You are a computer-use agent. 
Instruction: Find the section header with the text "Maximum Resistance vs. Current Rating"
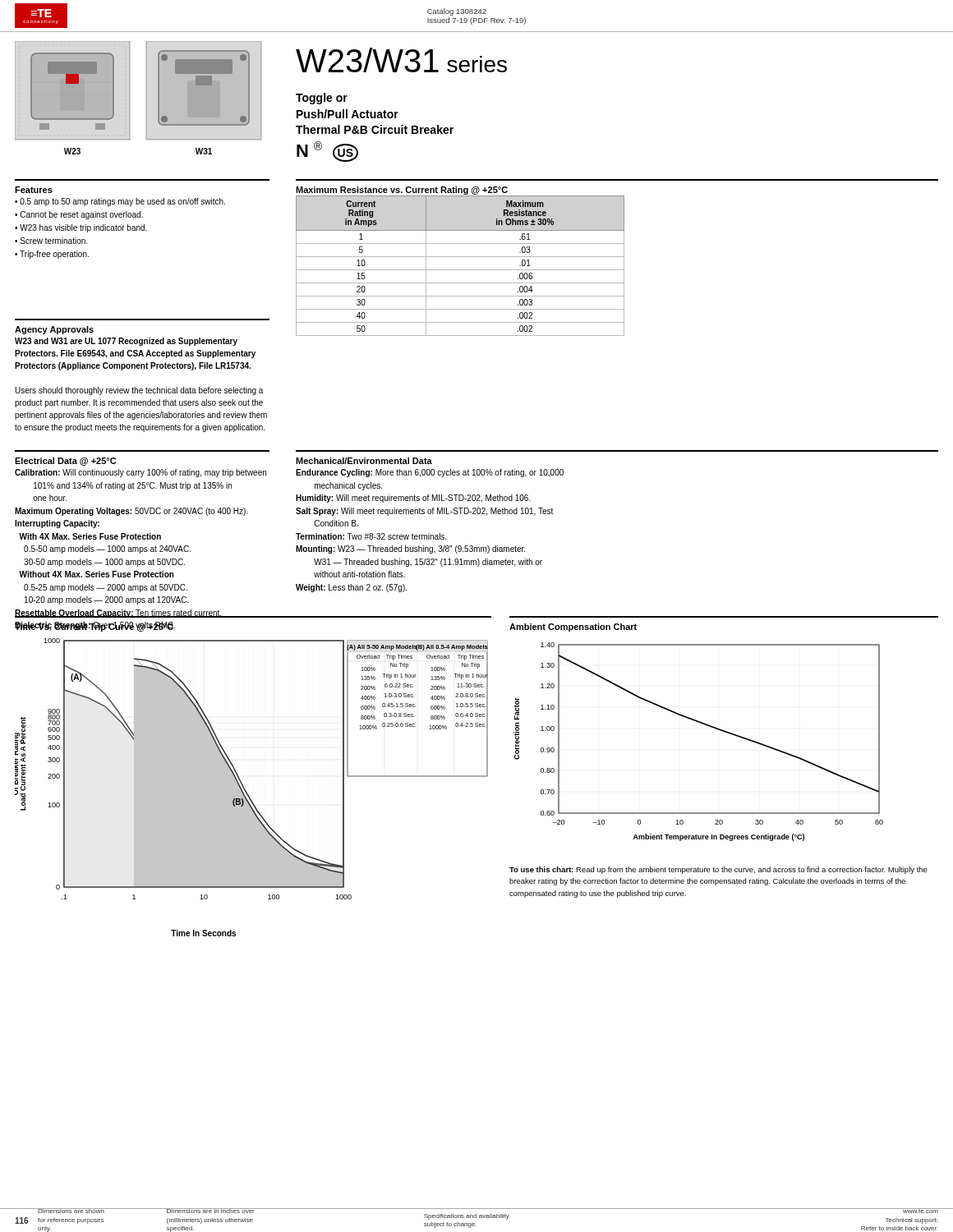coord(402,190)
